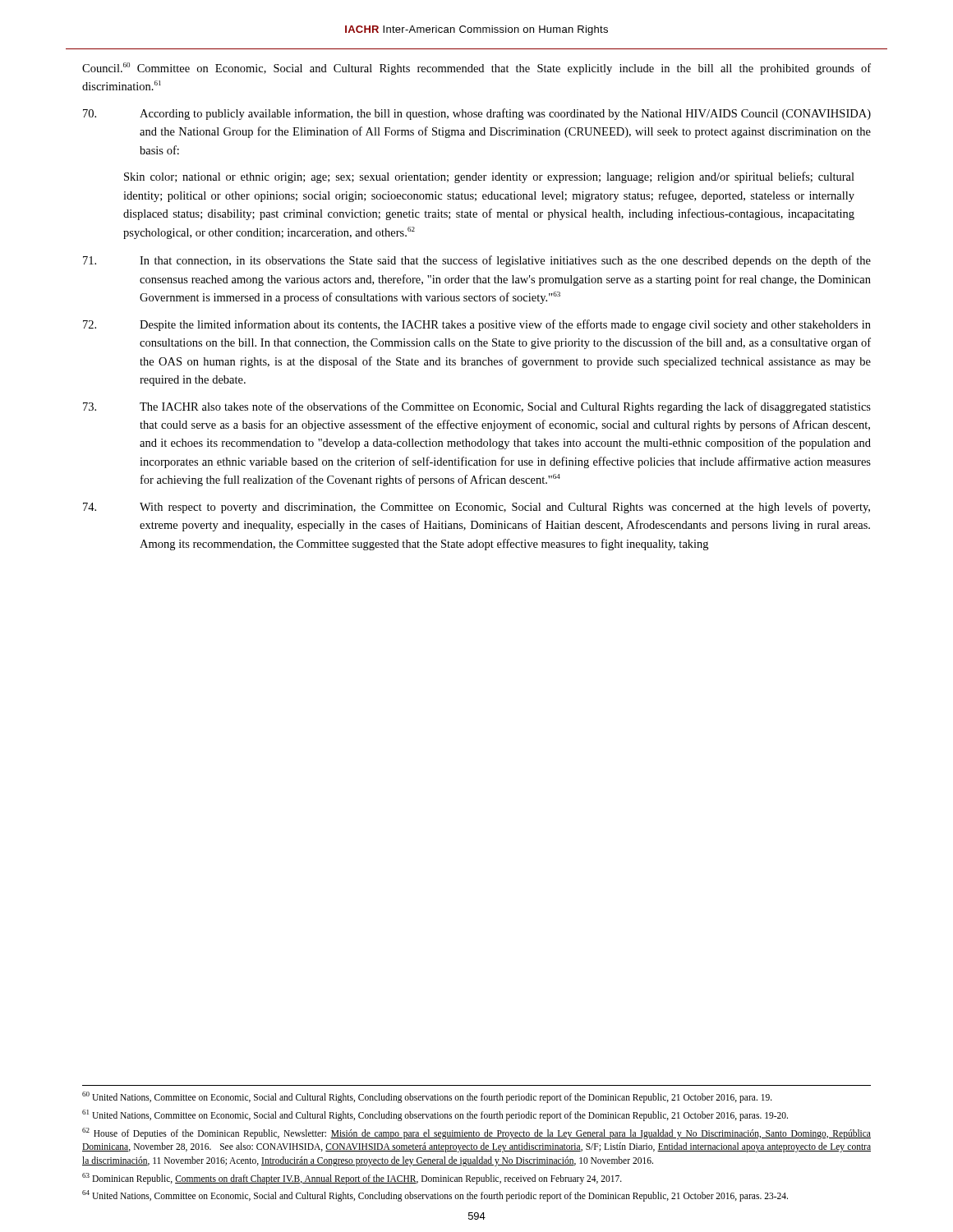Locate the text block with the text "According to publicly available information, the bill in"
The height and width of the screenshot is (1232, 953).
click(476, 132)
